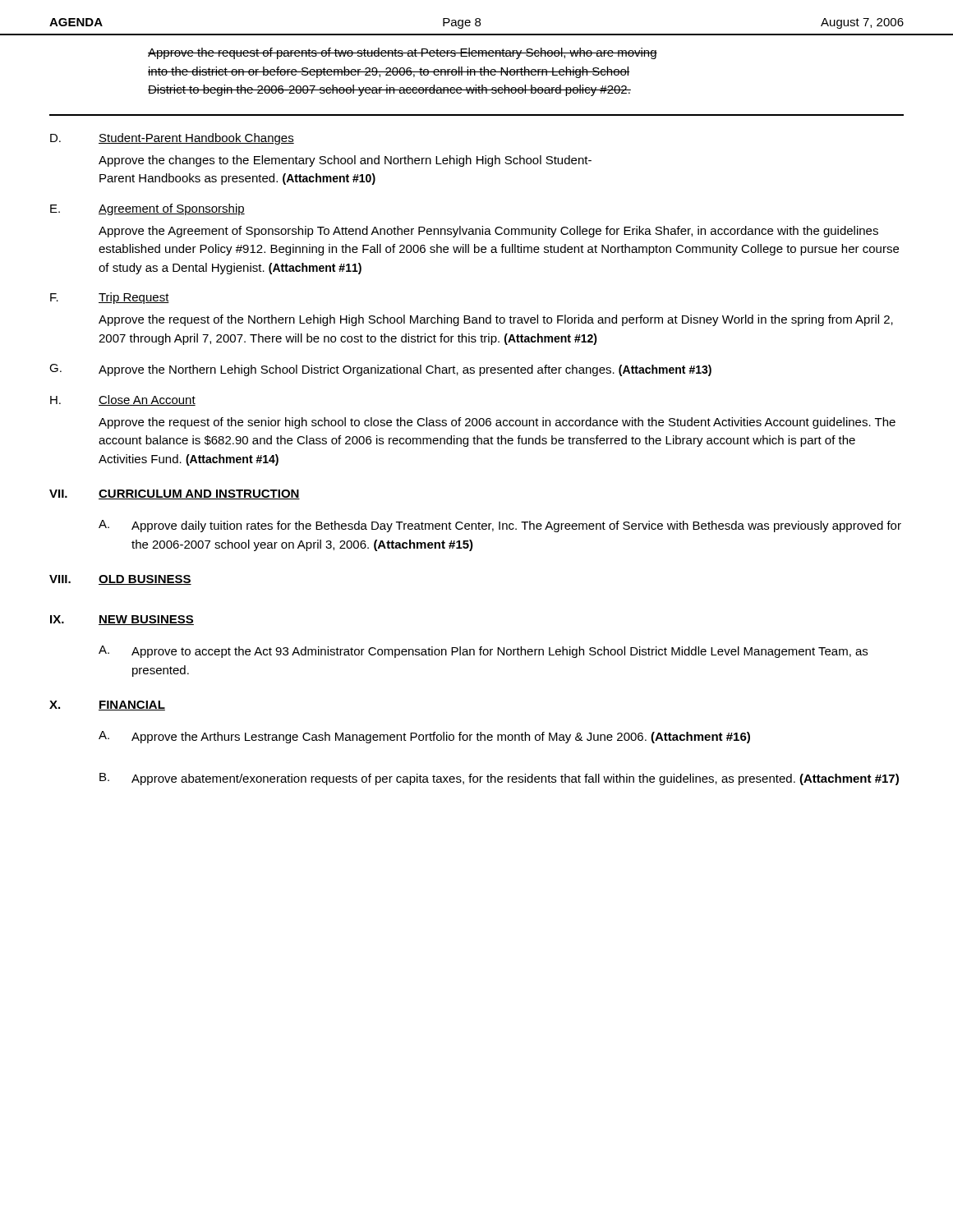Find the block on this page that starts "D. Student-Parent Handbook Changes"
The height and width of the screenshot is (1232, 953).
tap(476, 159)
